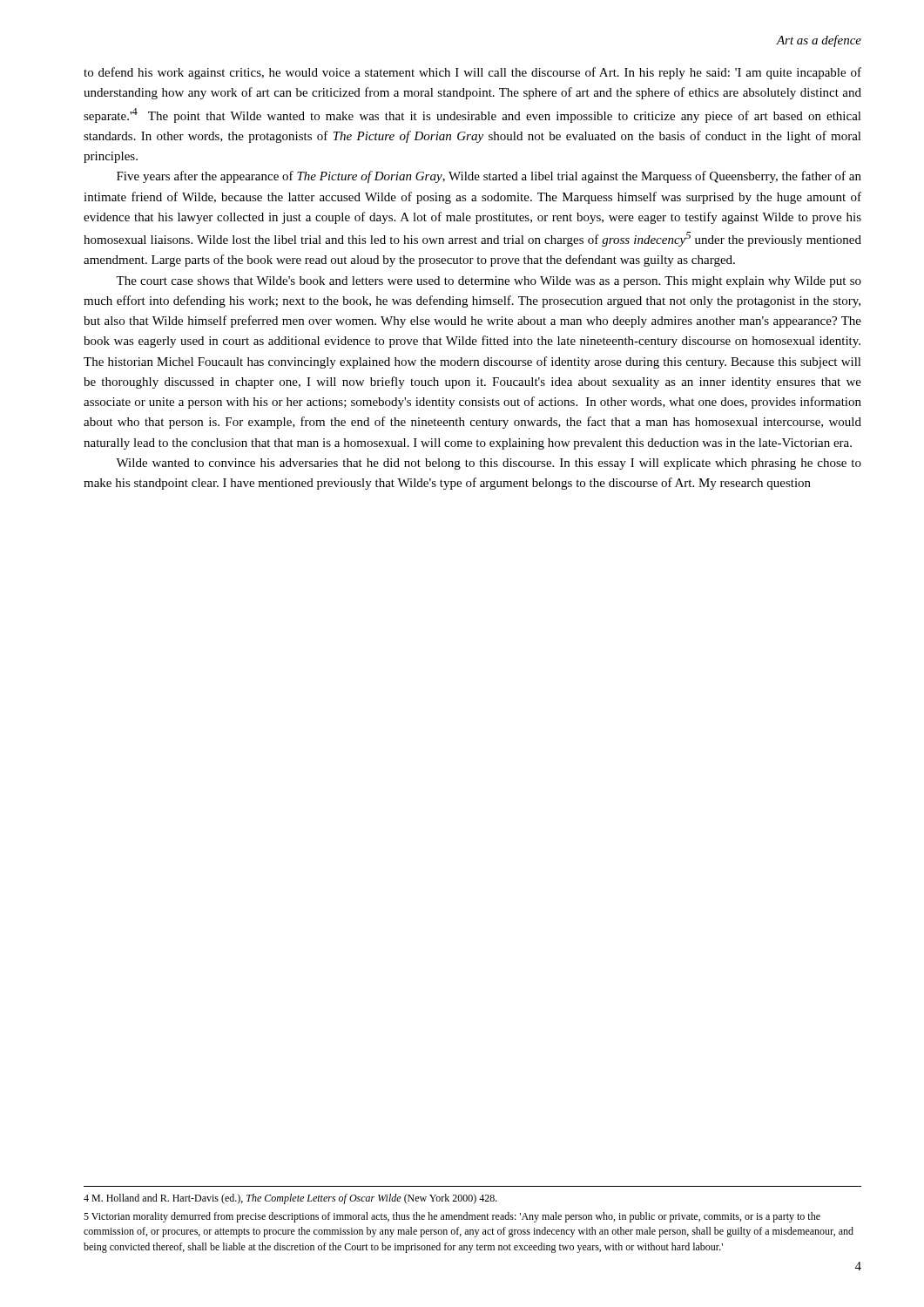Click on the footnote containing "4 M. Holland and R."

tap(472, 1223)
